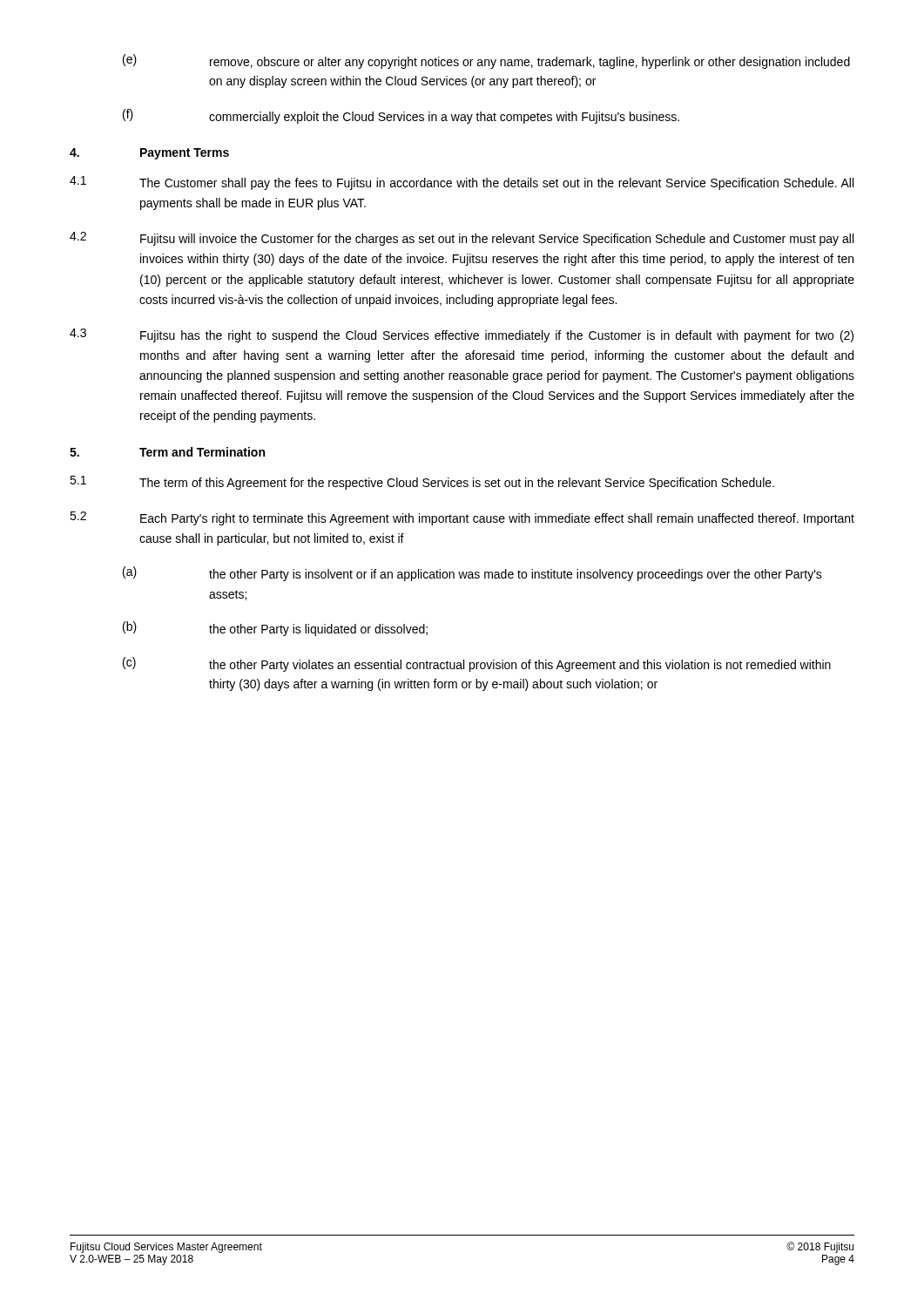Point to "5. Term and Termination"

pyautogui.click(x=167, y=452)
